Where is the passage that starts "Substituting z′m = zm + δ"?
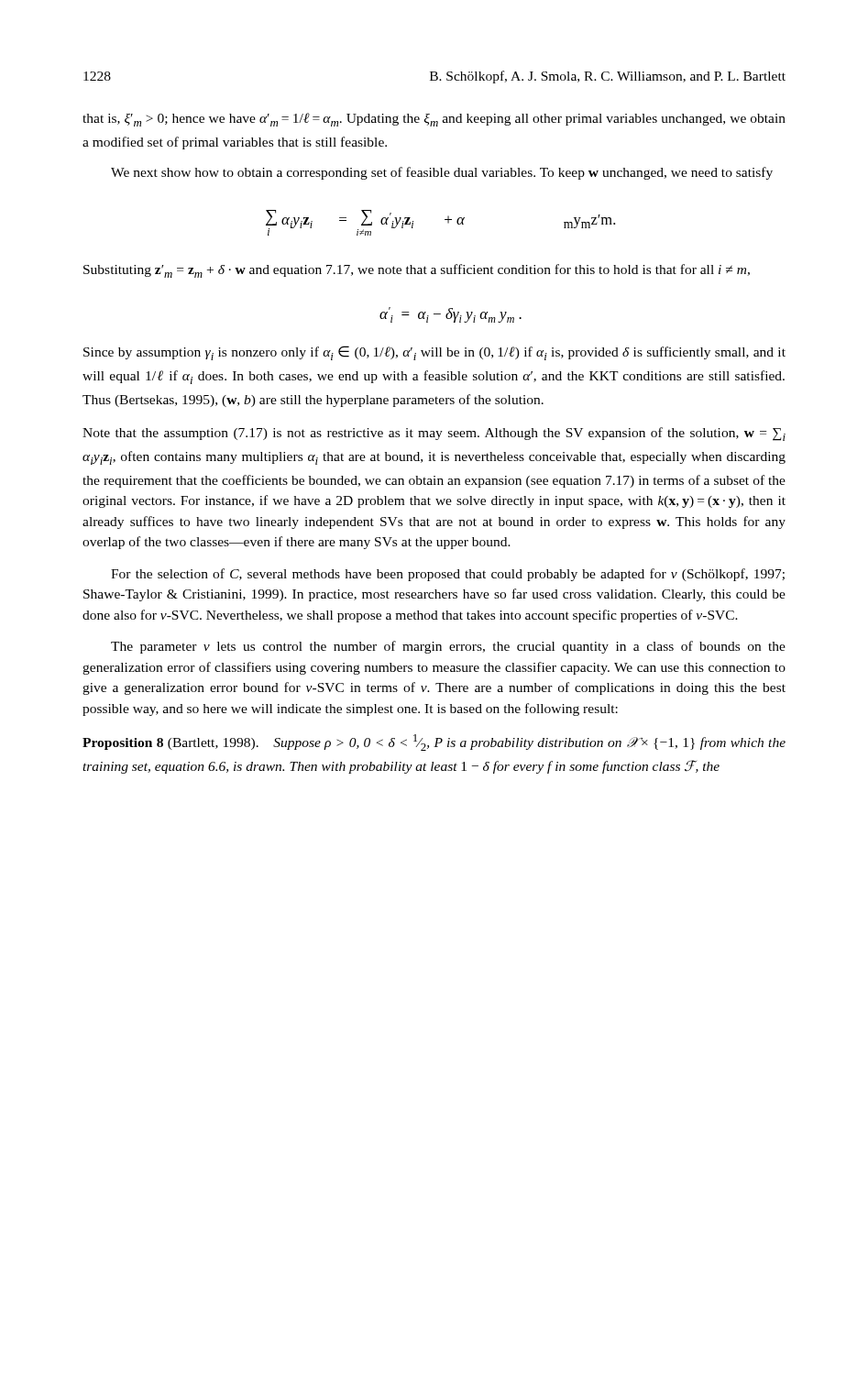868x1375 pixels. click(x=416, y=271)
